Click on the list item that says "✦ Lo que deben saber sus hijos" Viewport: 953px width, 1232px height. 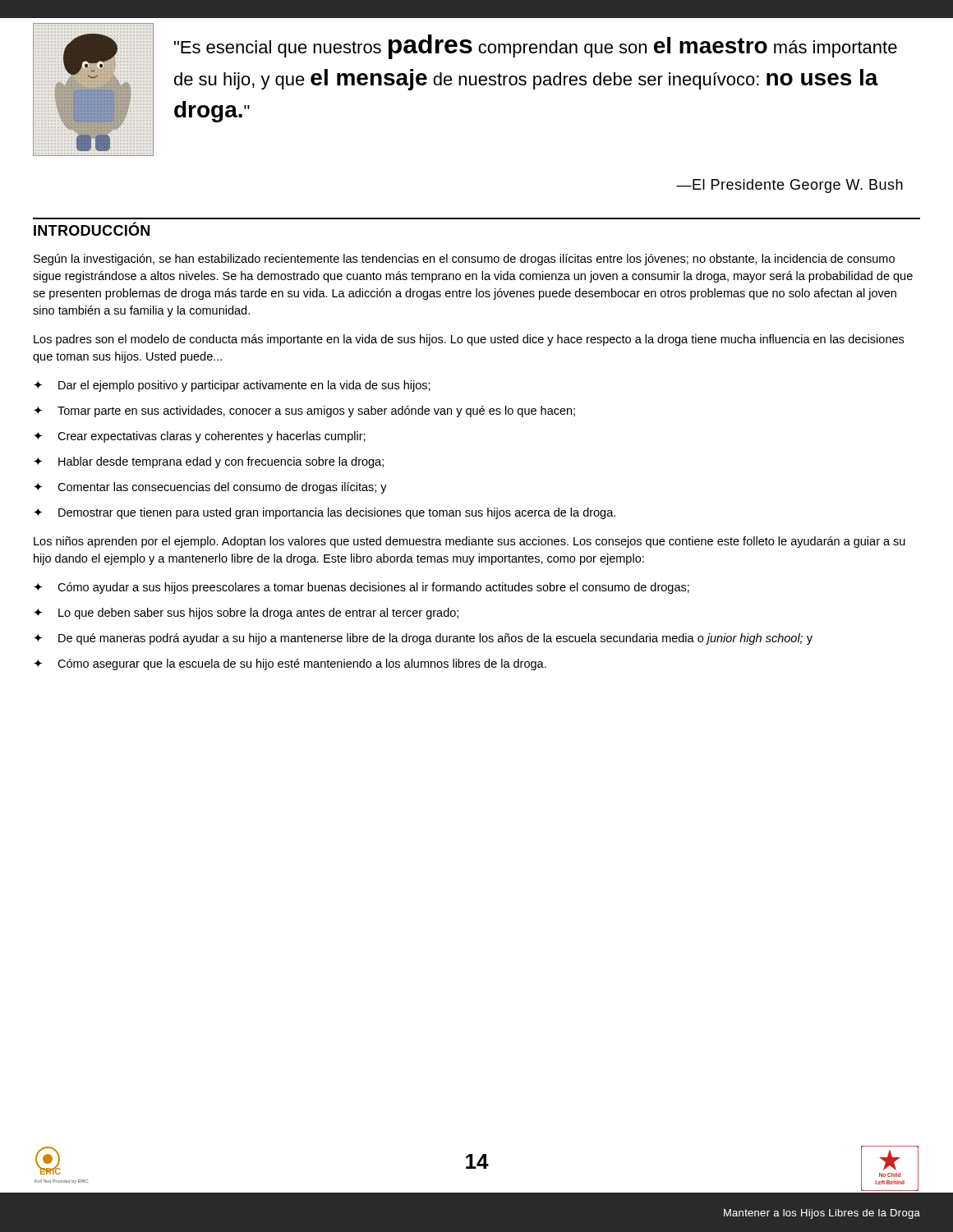tap(246, 613)
